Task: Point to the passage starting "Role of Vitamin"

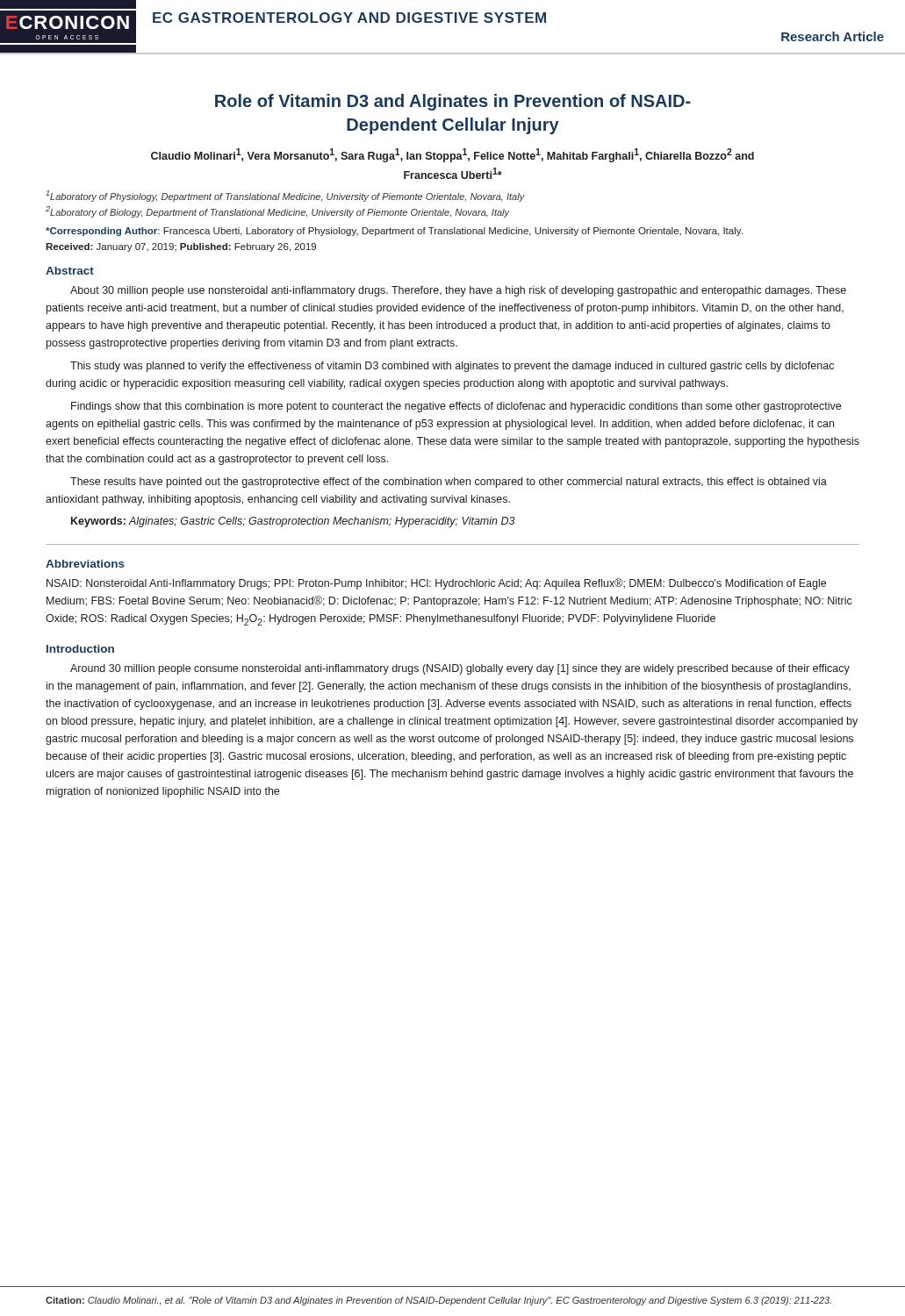Action: pos(452,113)
